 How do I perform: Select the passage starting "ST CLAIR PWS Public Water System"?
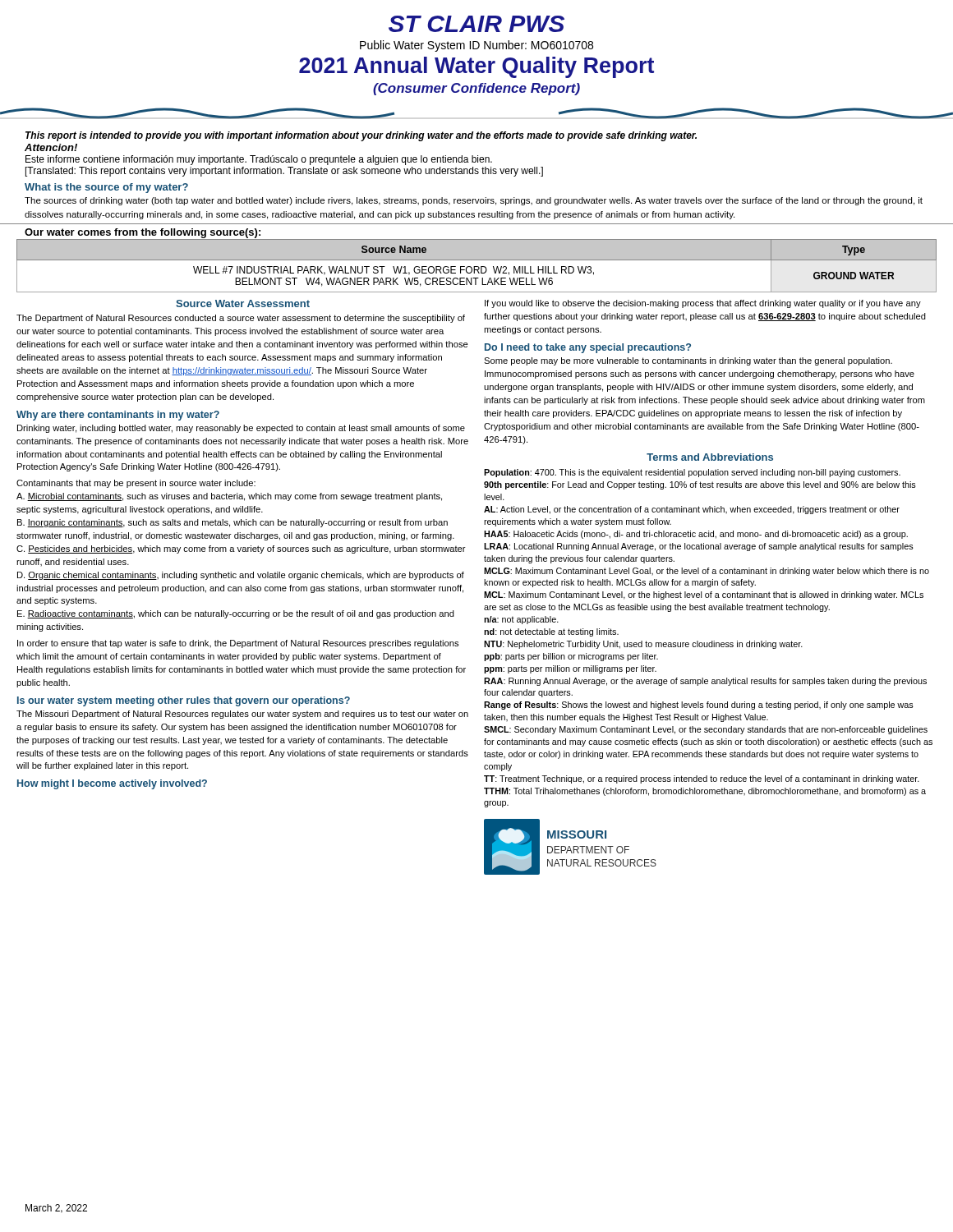pyautogui.click(x=476, y=53)
